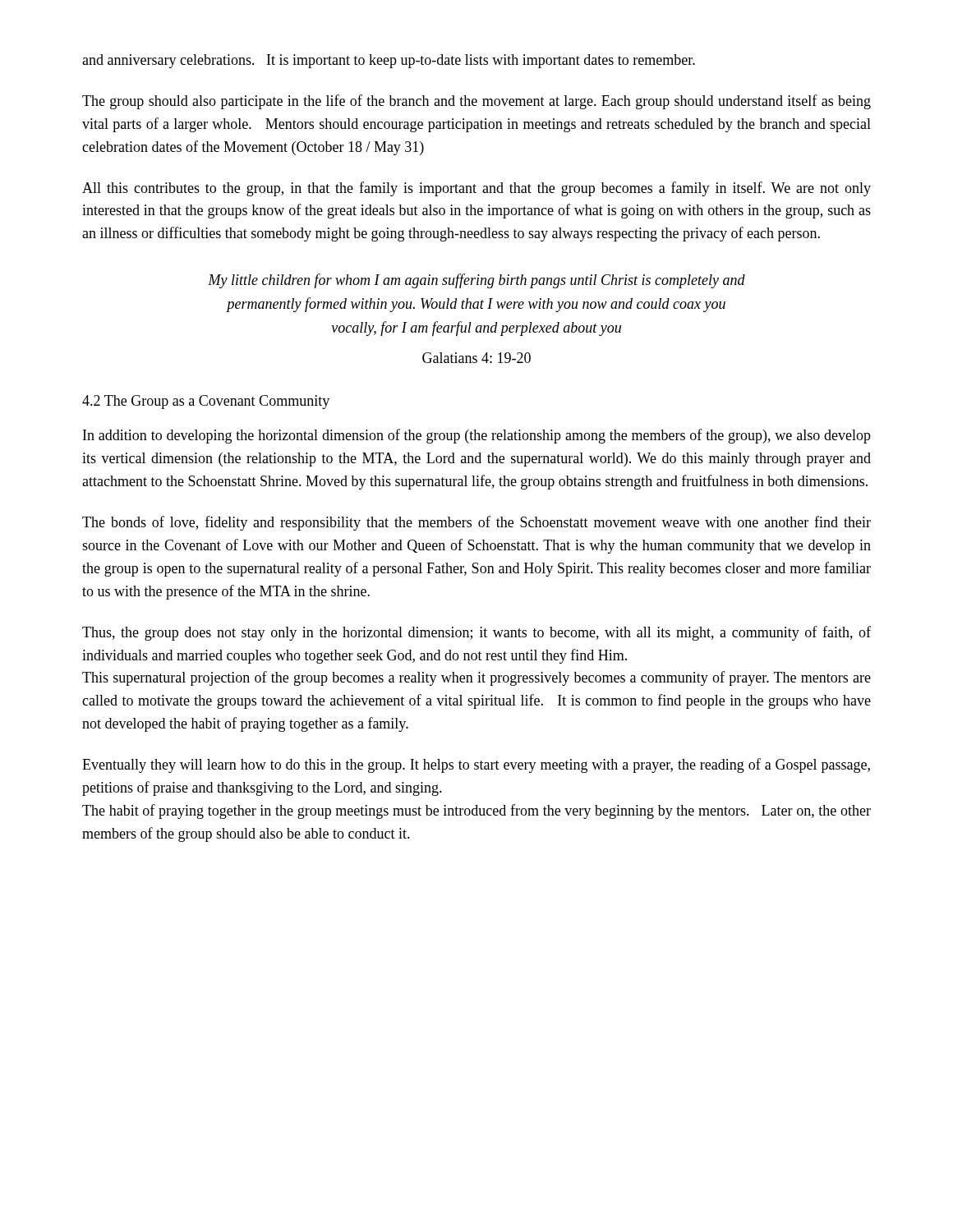Select the element starting "4.2 The Group as"
The image size is (953, 1232).
pos(206,401)
